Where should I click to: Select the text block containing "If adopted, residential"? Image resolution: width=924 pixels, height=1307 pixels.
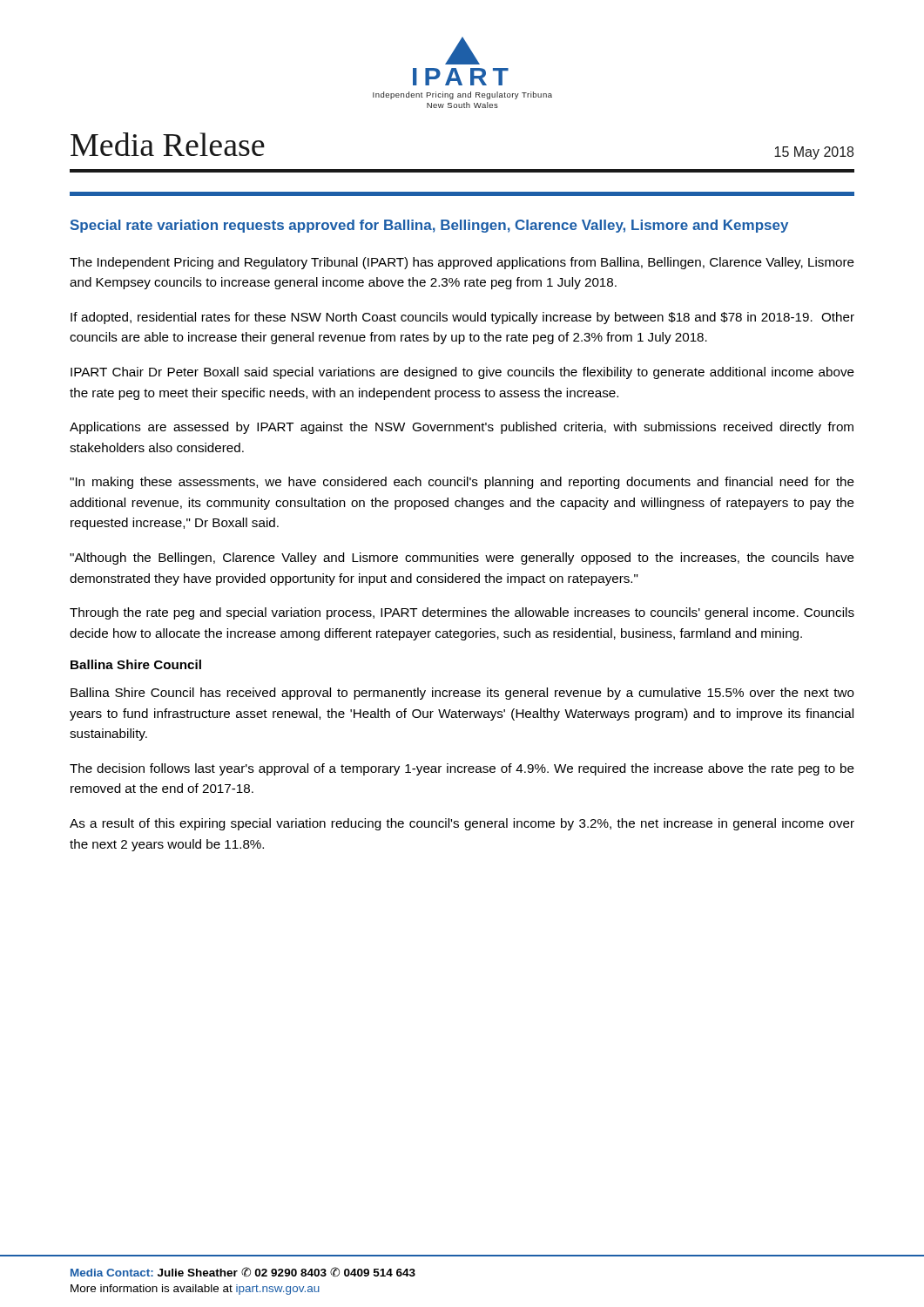[462, 327]
